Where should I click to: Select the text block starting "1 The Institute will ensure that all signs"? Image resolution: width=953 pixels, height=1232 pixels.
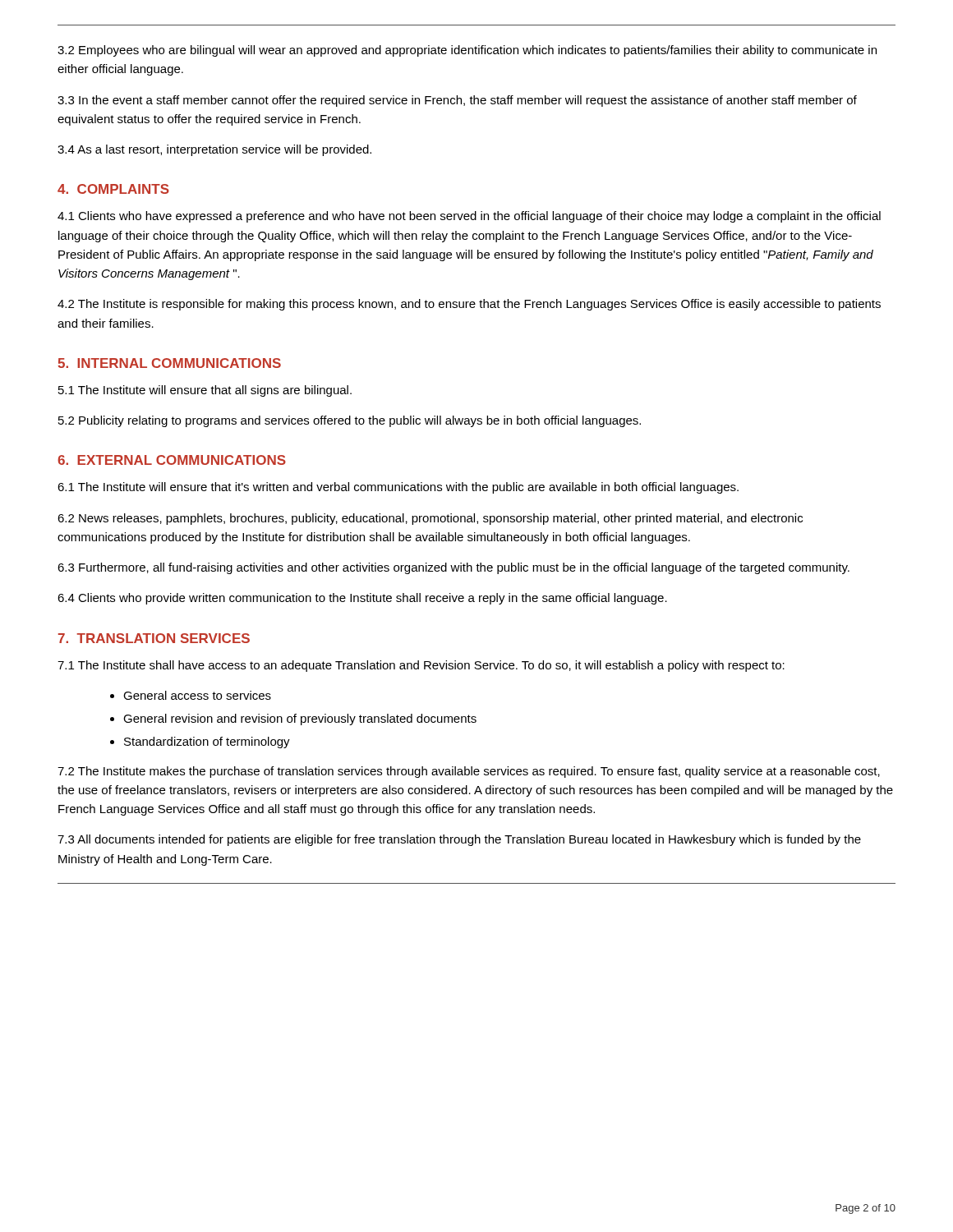pyautogui.click(x=205, y=389)
